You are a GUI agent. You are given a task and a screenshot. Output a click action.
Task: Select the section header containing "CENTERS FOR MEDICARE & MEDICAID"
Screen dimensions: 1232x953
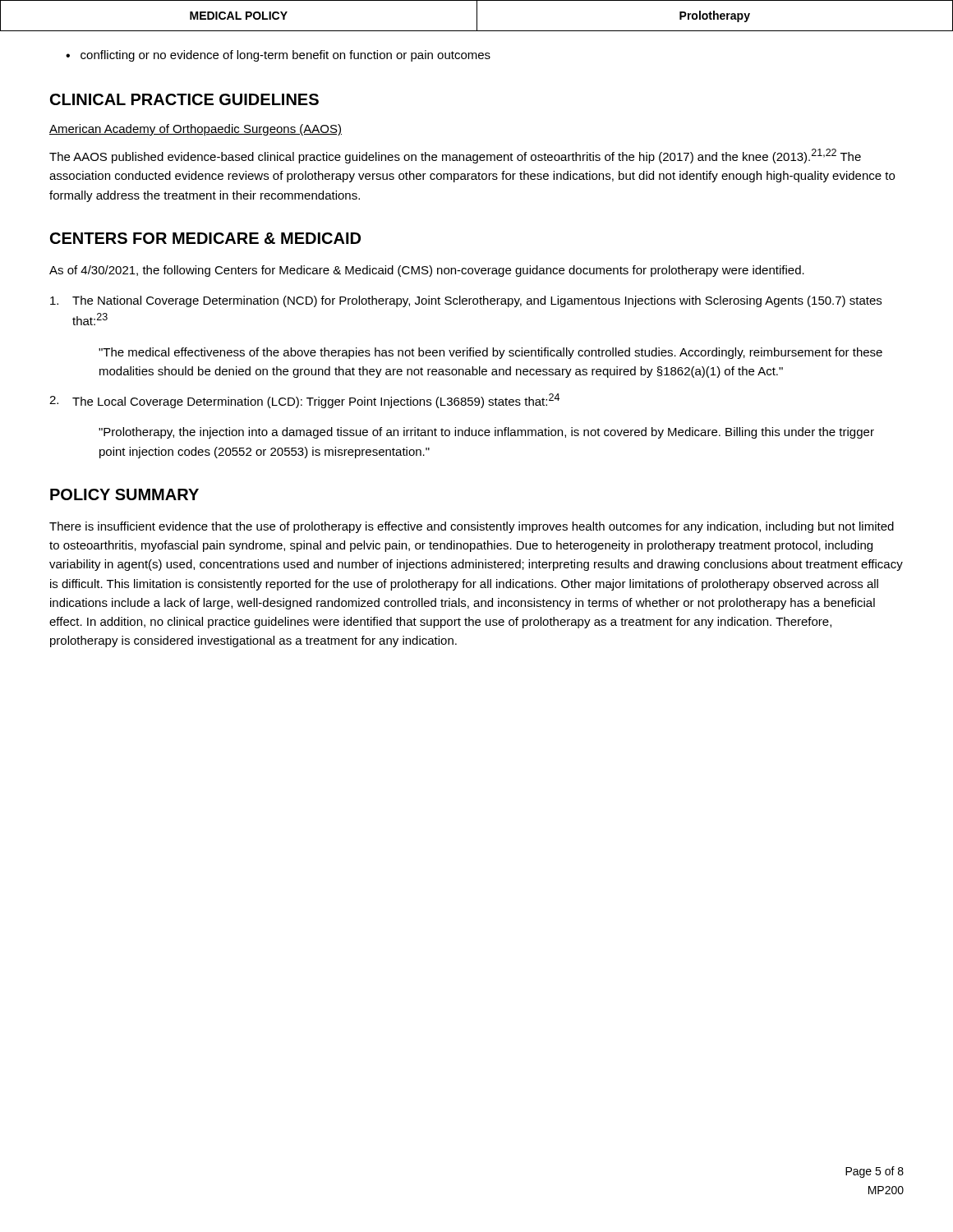coord(205,238)
